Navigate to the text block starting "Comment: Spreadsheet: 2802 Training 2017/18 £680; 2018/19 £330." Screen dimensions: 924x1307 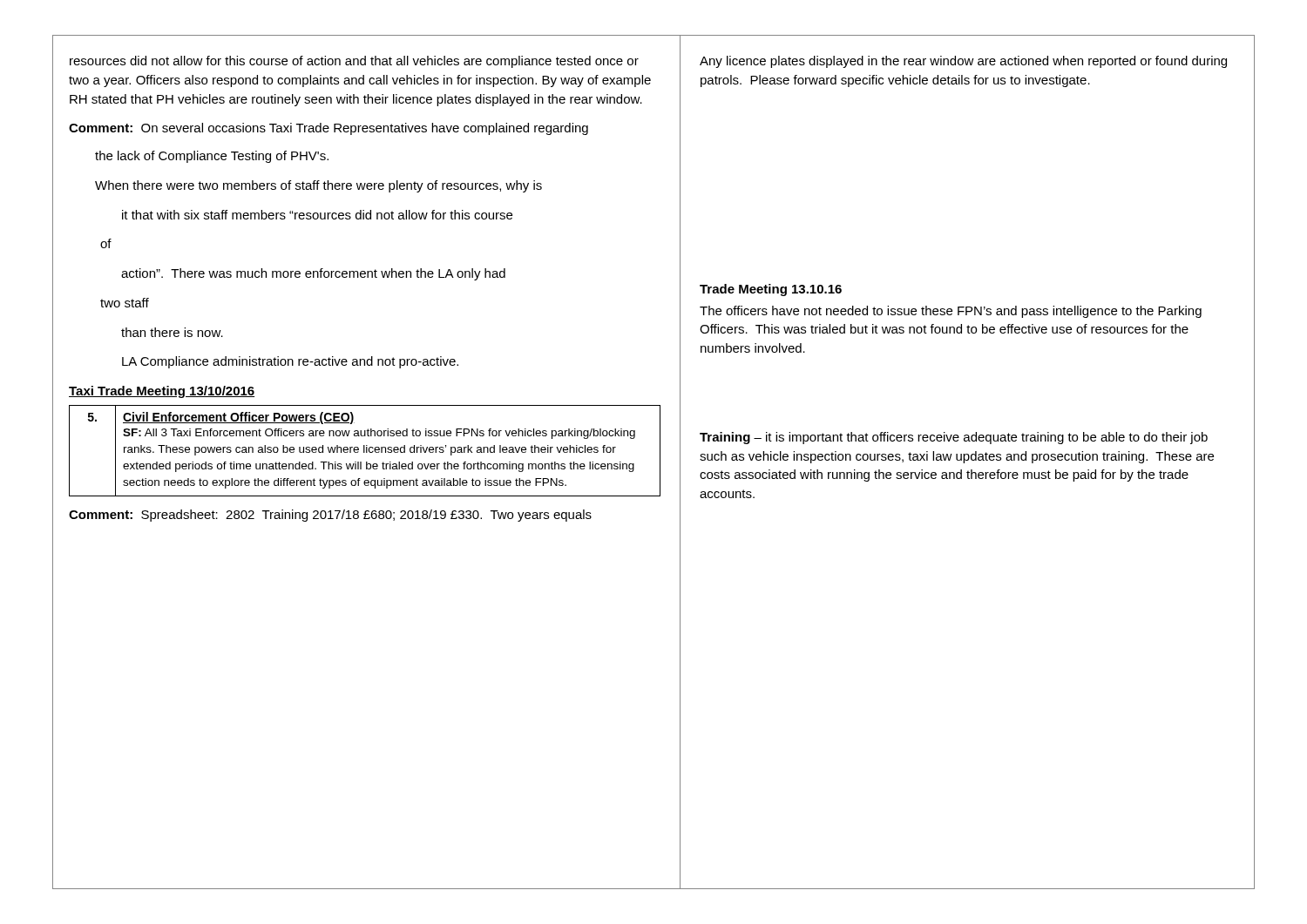(330, 514)
